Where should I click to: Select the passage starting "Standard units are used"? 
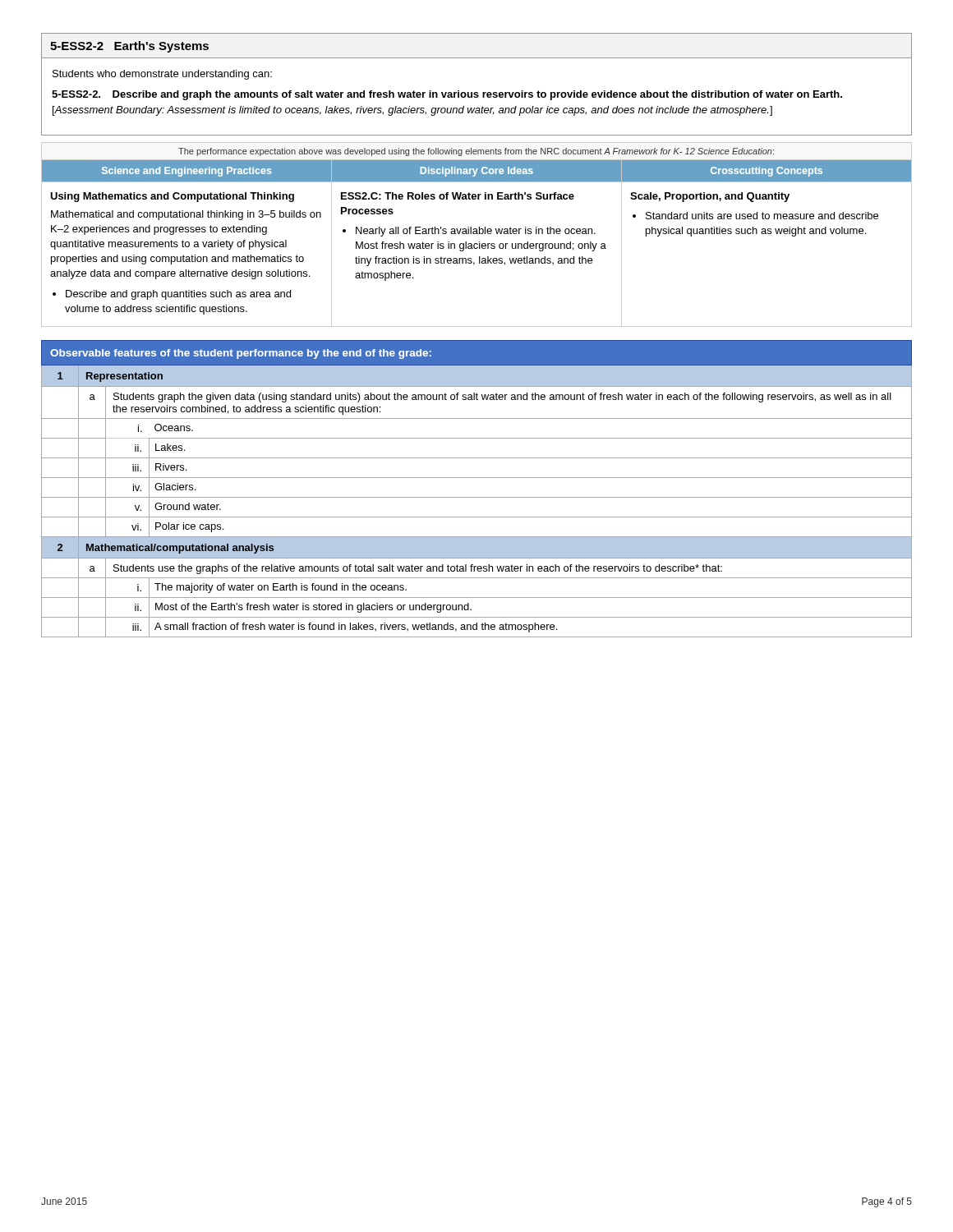[x=762, y=223]
